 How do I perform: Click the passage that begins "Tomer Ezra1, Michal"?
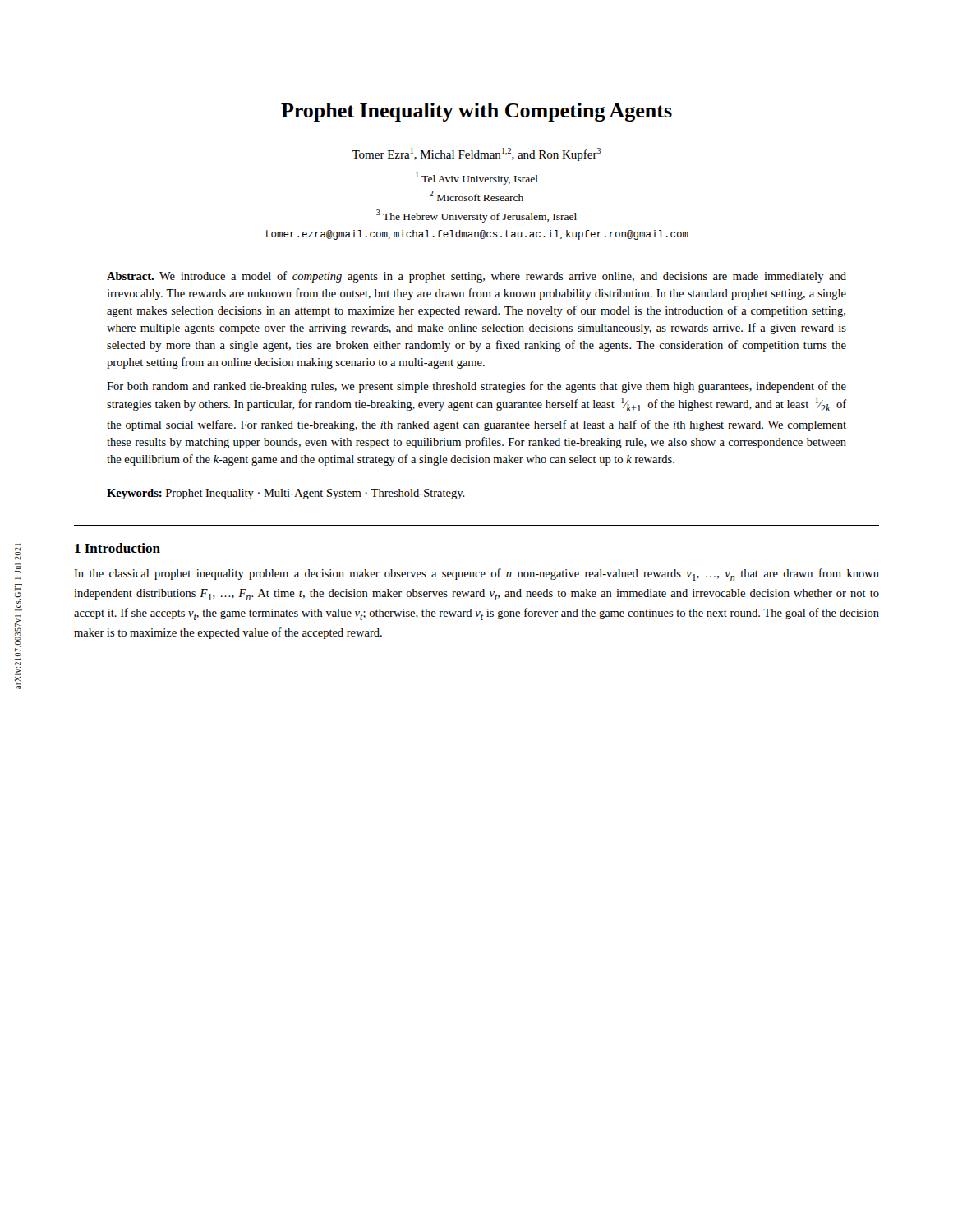[x=476, y=154]
